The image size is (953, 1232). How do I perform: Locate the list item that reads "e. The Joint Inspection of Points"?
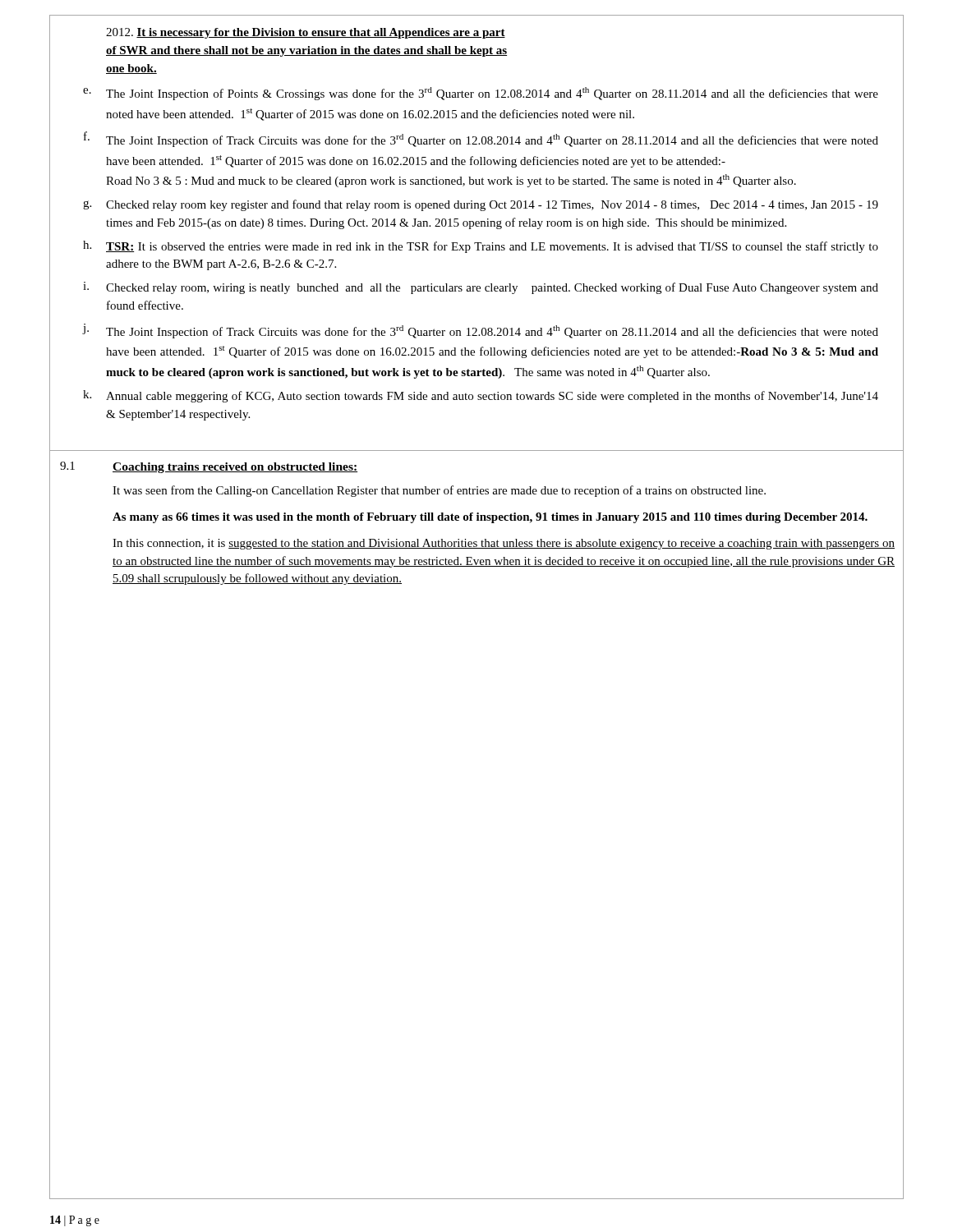point(481,103)
